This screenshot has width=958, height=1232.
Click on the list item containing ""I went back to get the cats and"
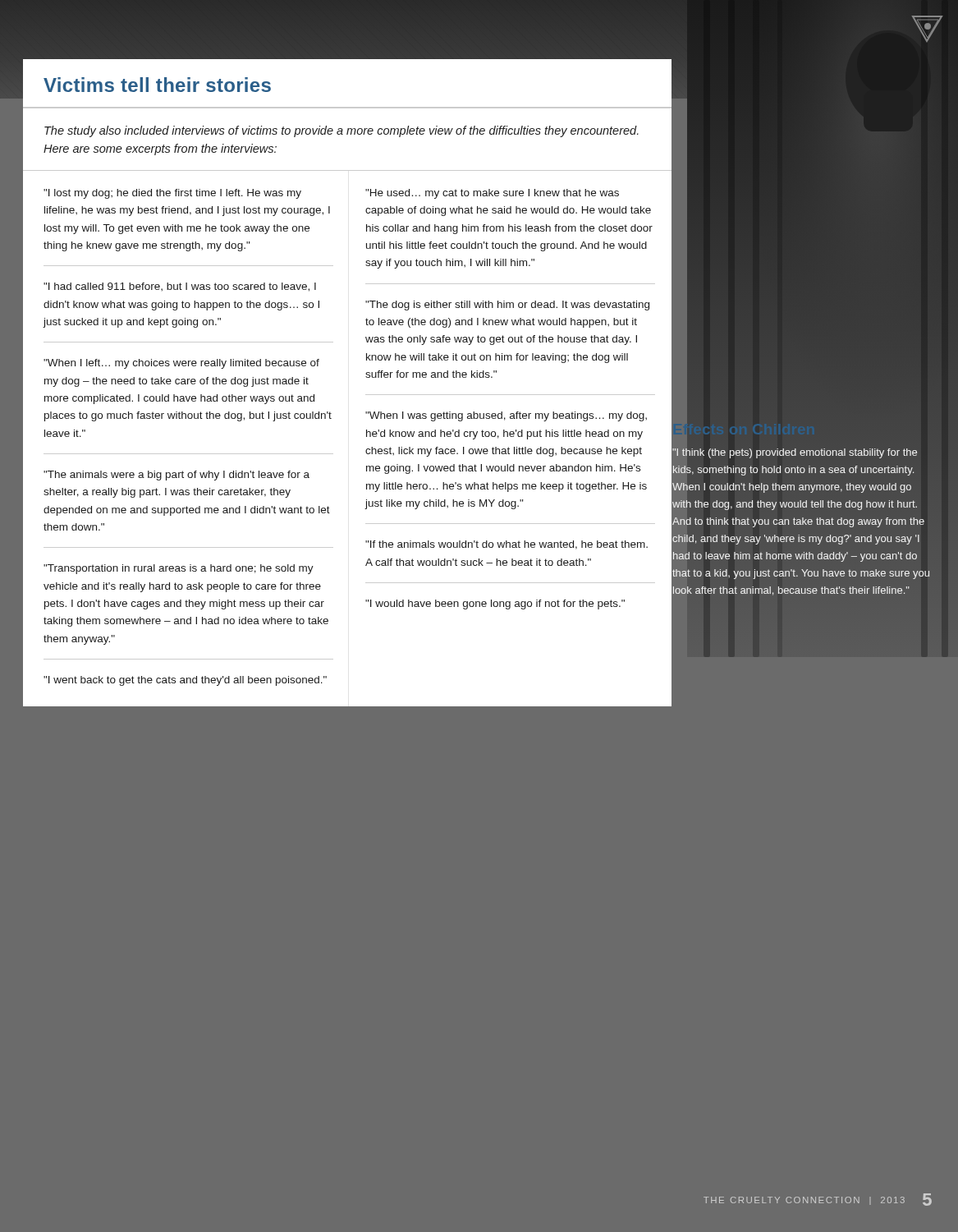pos(185,680)
